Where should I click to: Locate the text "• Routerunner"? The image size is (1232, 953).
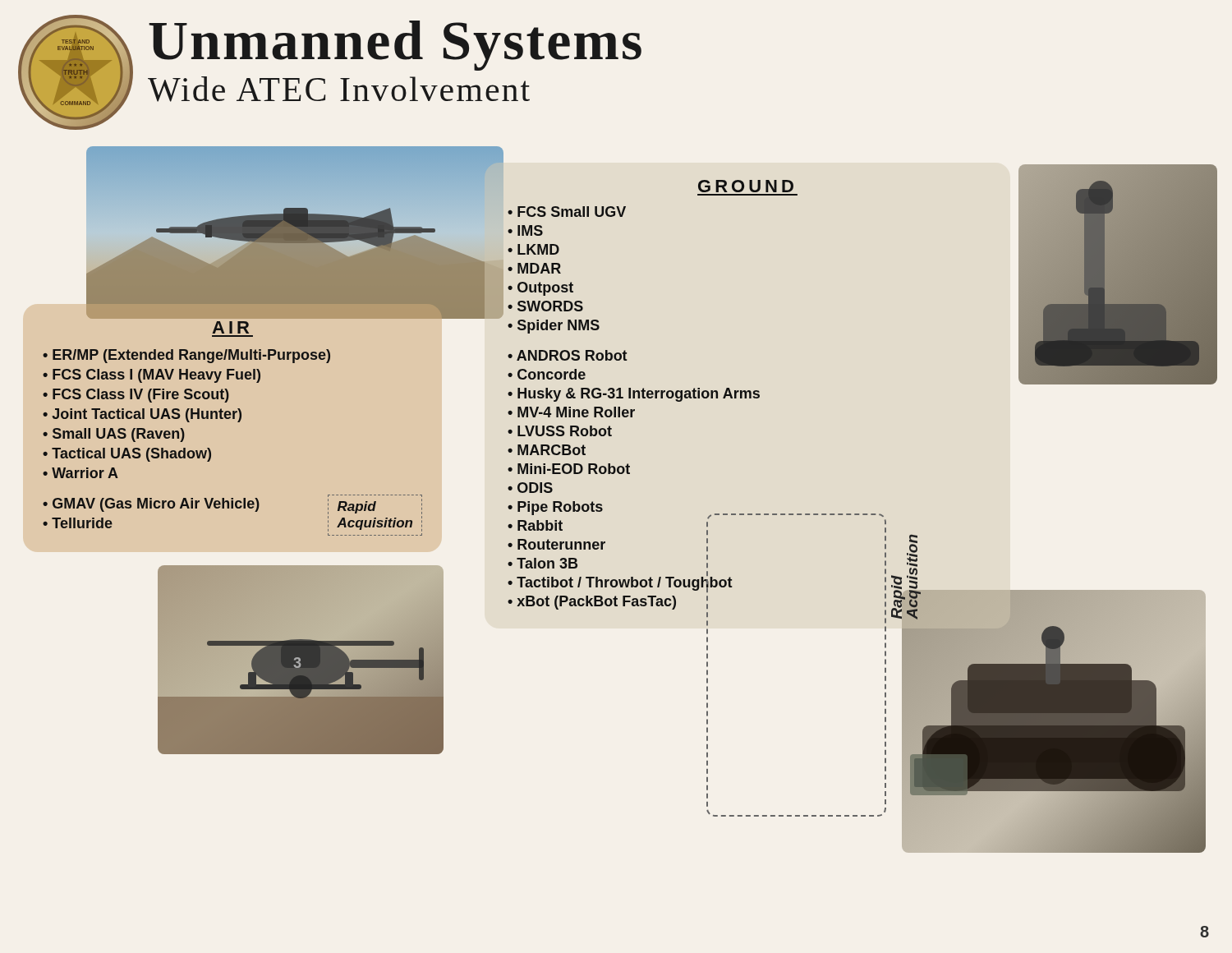click(x=557, y=545)
